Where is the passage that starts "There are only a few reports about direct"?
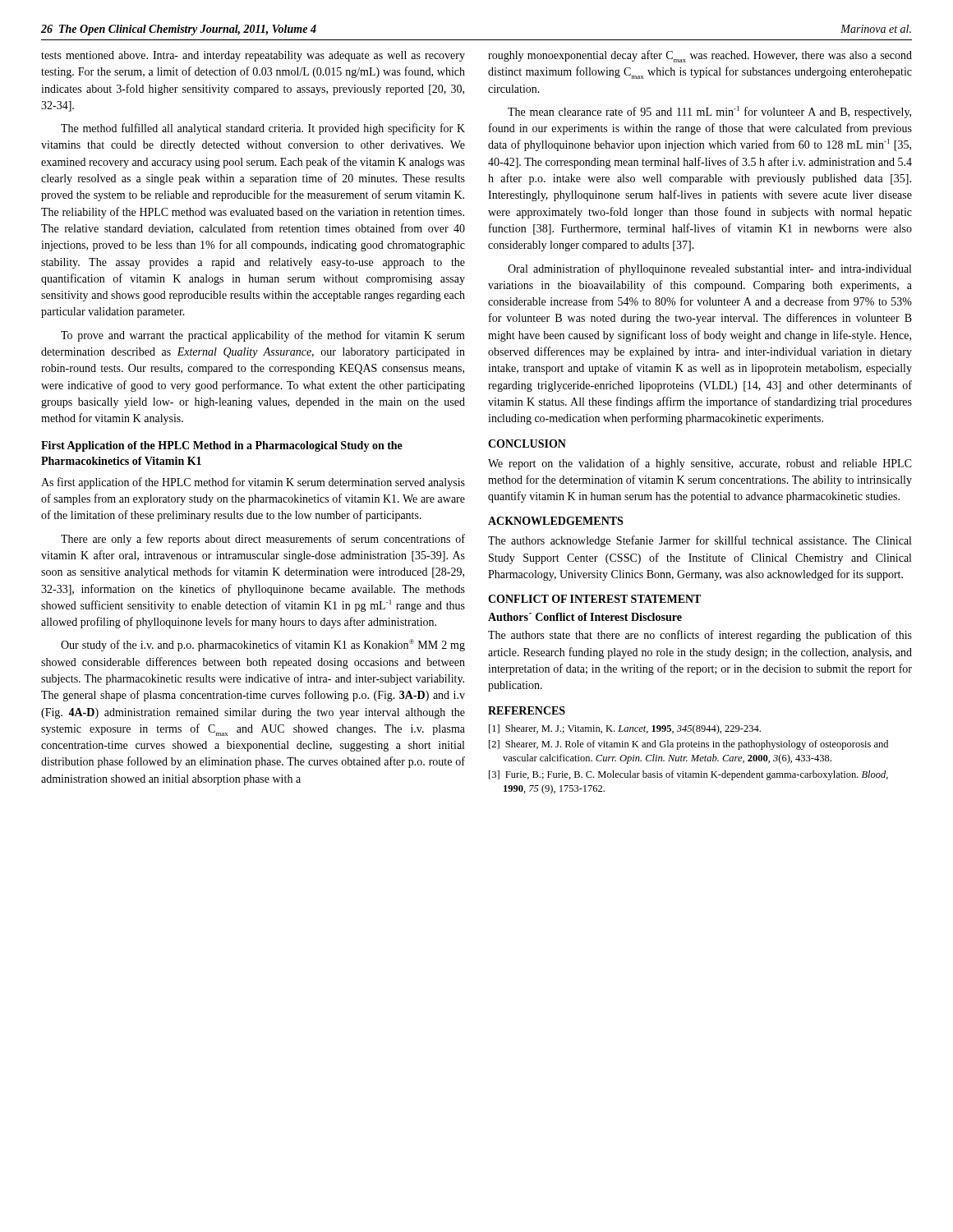 coord(253,581)
